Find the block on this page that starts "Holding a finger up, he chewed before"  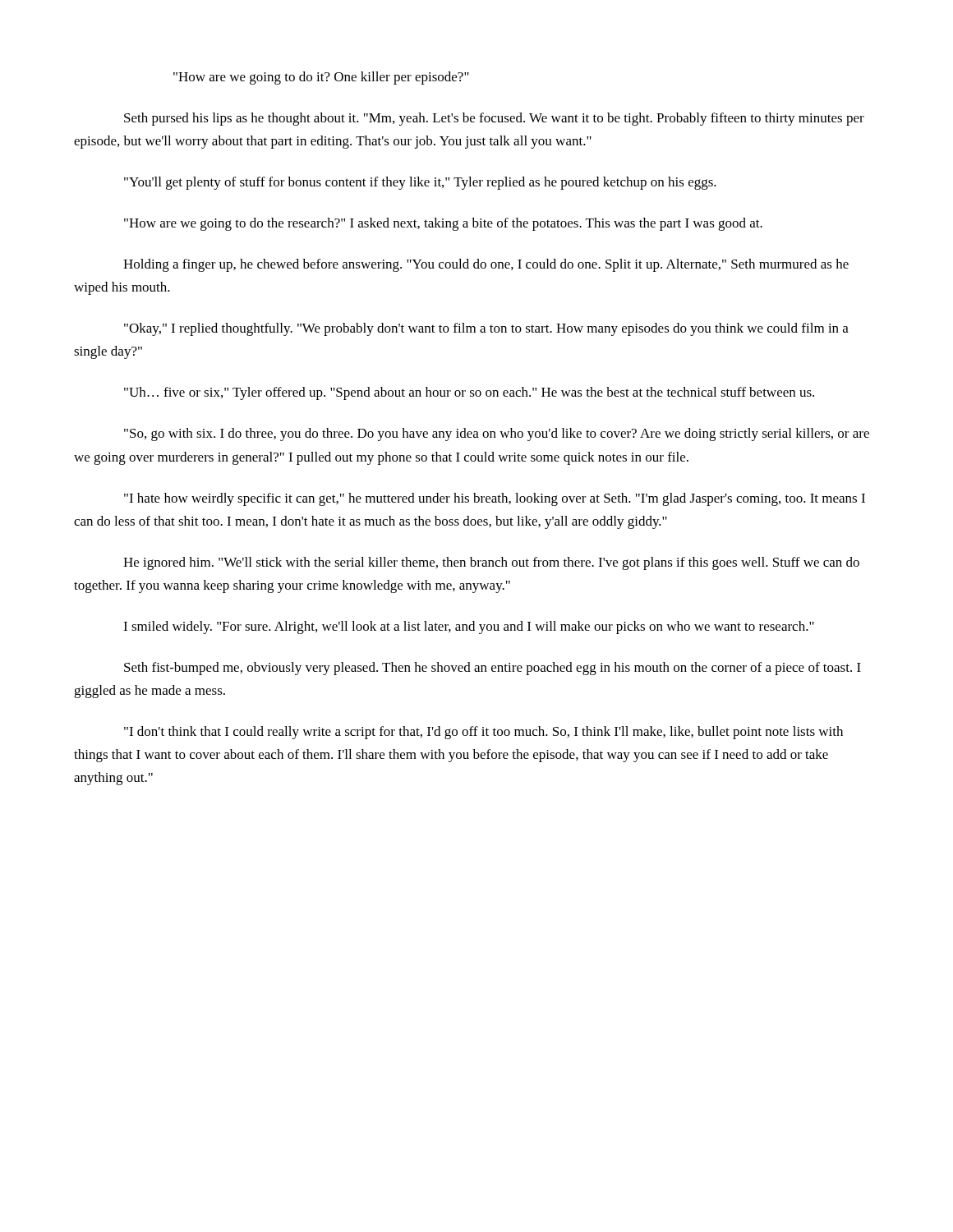point(461,276)
